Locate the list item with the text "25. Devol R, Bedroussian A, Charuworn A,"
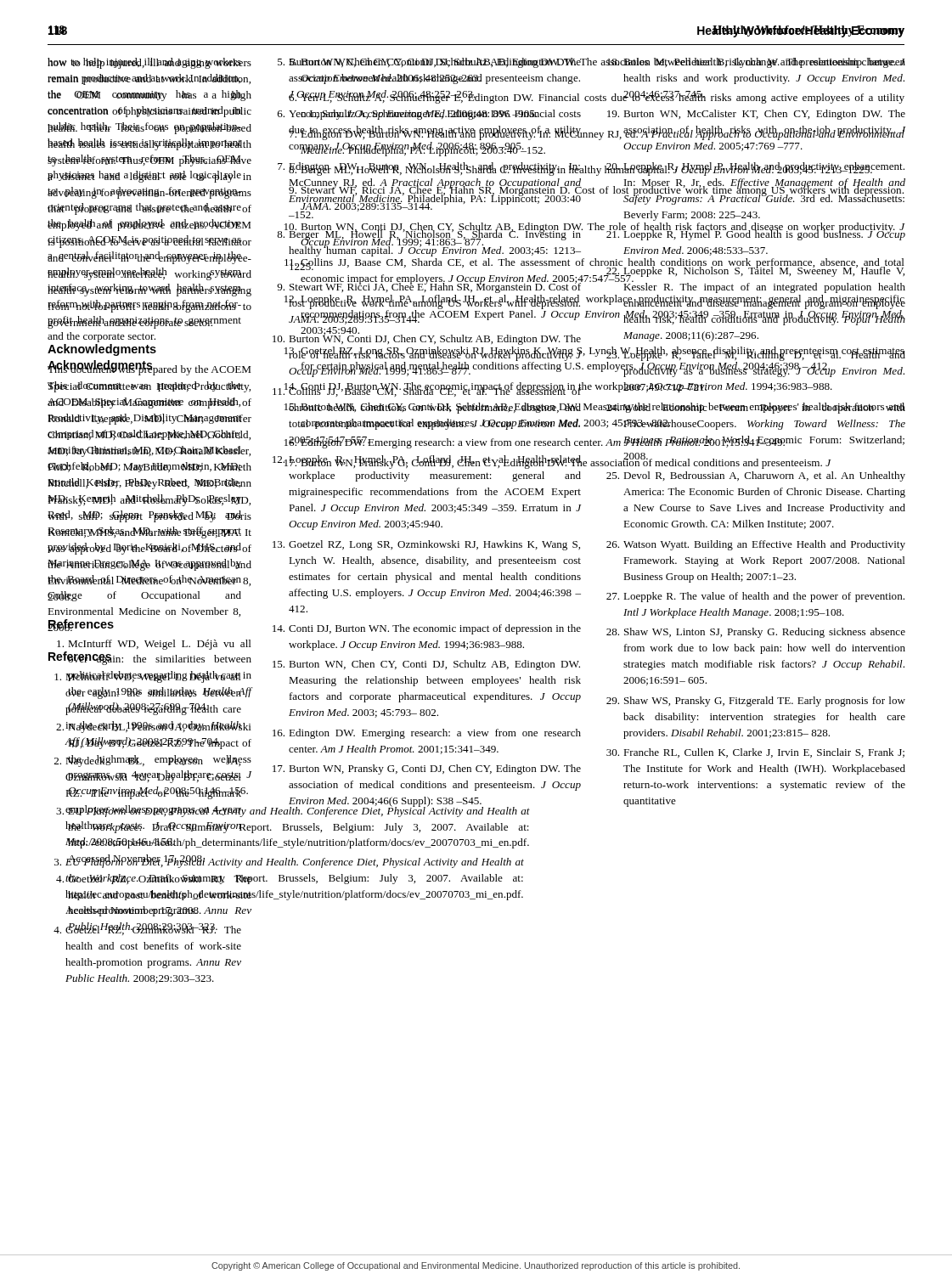This screenshot has width=952, height=1274. tap(752, 500)
